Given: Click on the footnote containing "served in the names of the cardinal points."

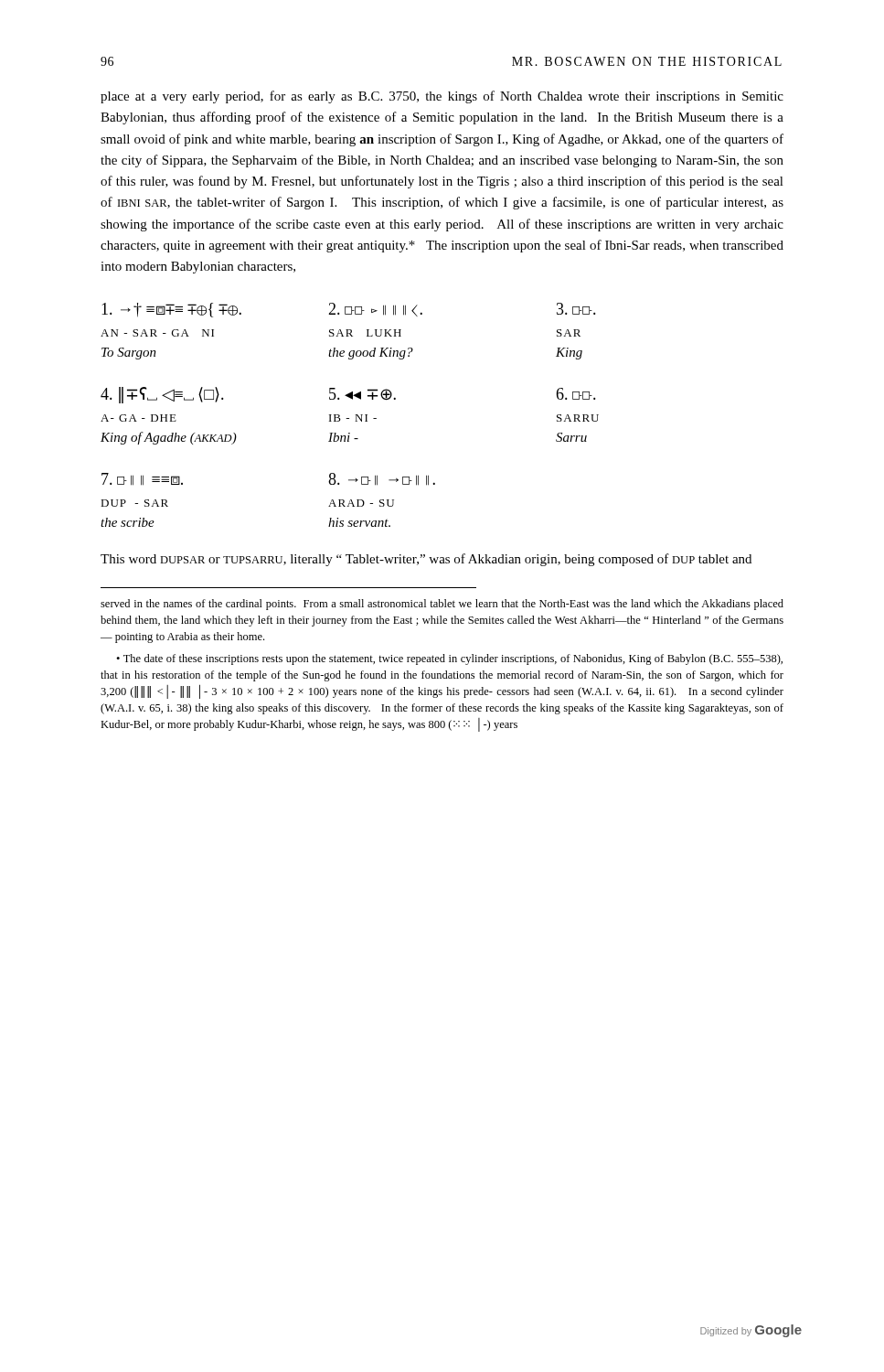Looking at the screenshot, I should tap(442, 620).
